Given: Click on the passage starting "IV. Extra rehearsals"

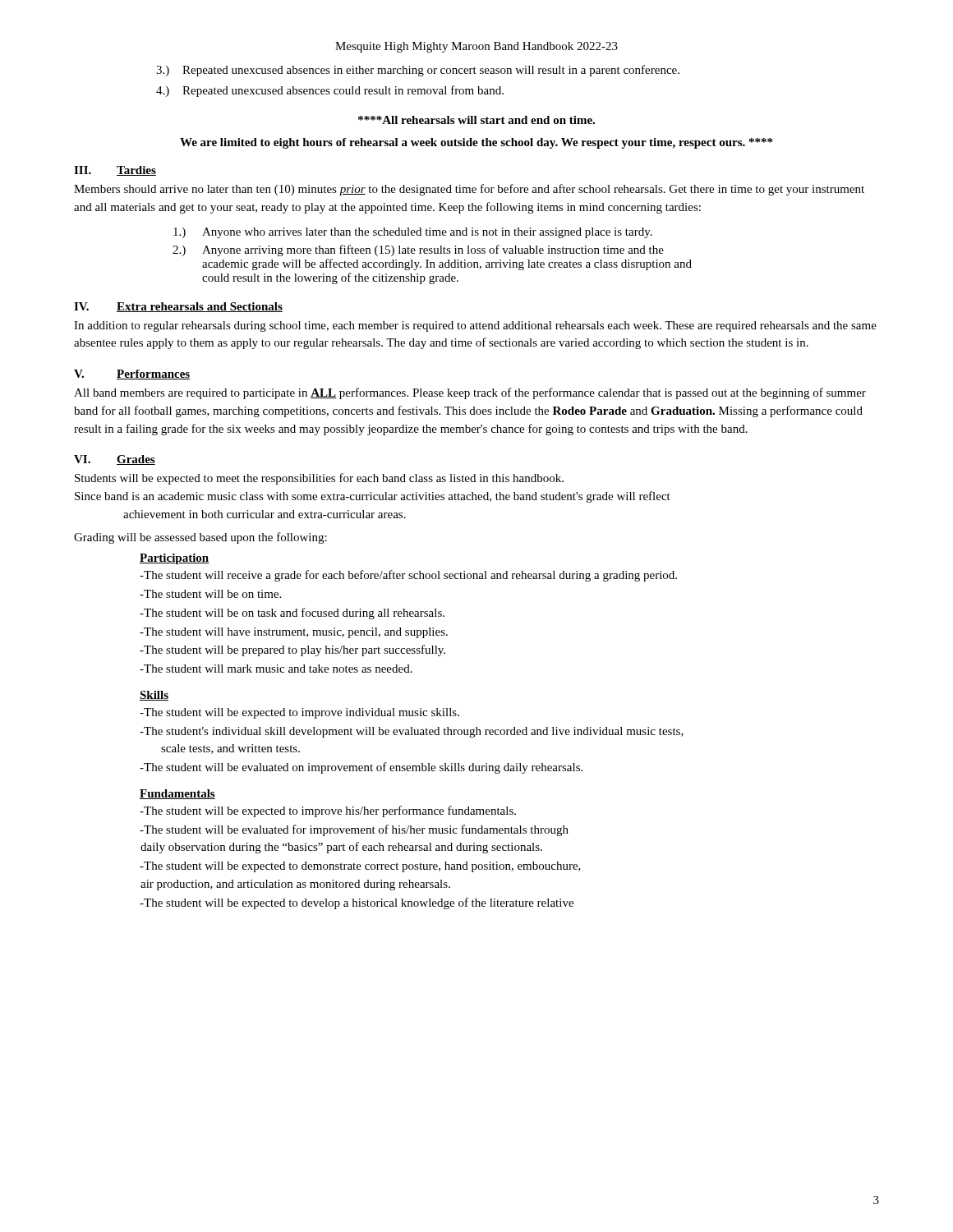Looking at the screenshot, I should (x=178, y=306).
